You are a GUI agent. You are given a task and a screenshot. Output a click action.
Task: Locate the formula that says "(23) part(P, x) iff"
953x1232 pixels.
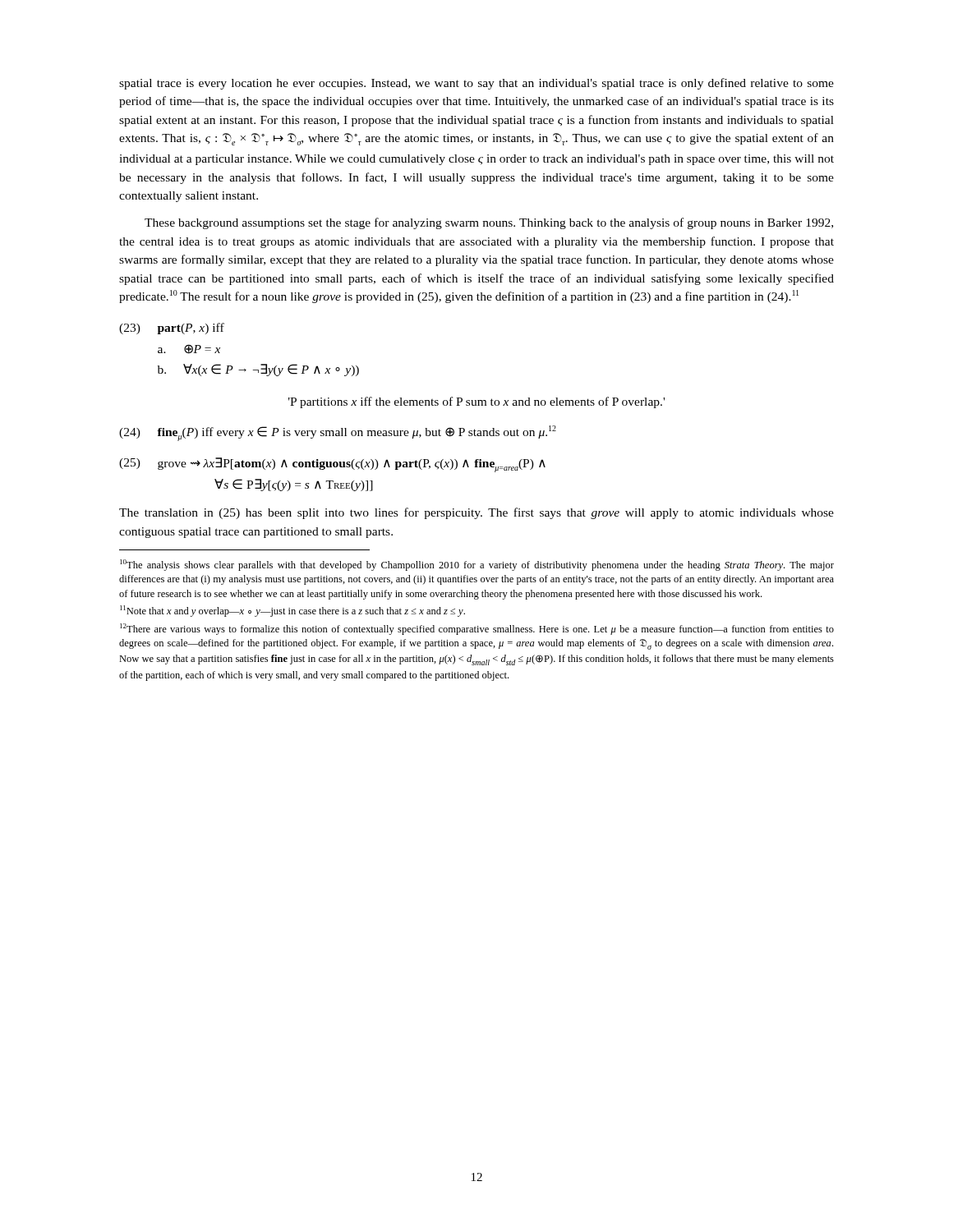(x=172, y=329)
